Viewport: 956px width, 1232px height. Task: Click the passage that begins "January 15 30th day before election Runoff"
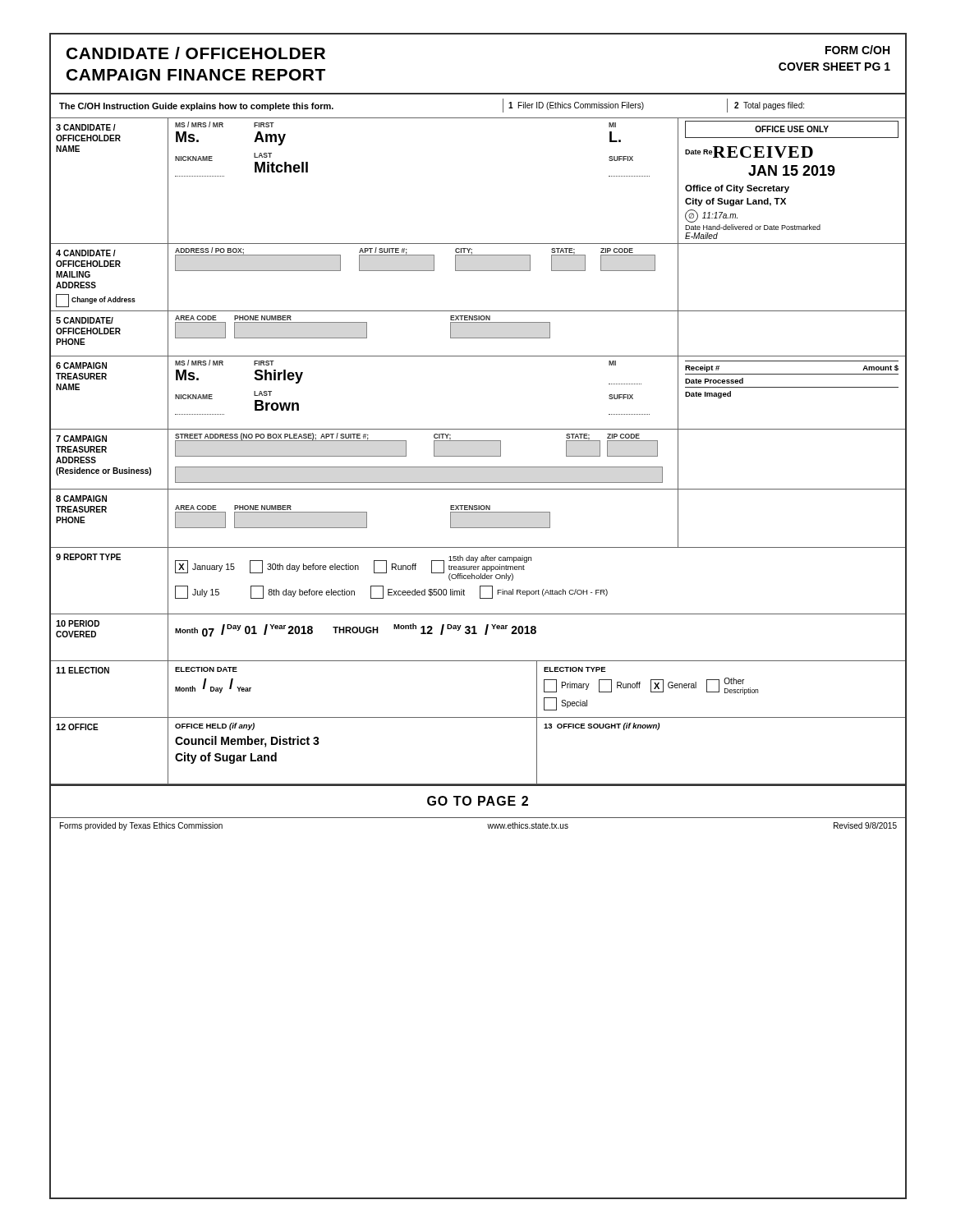click(x=537, y=579)
